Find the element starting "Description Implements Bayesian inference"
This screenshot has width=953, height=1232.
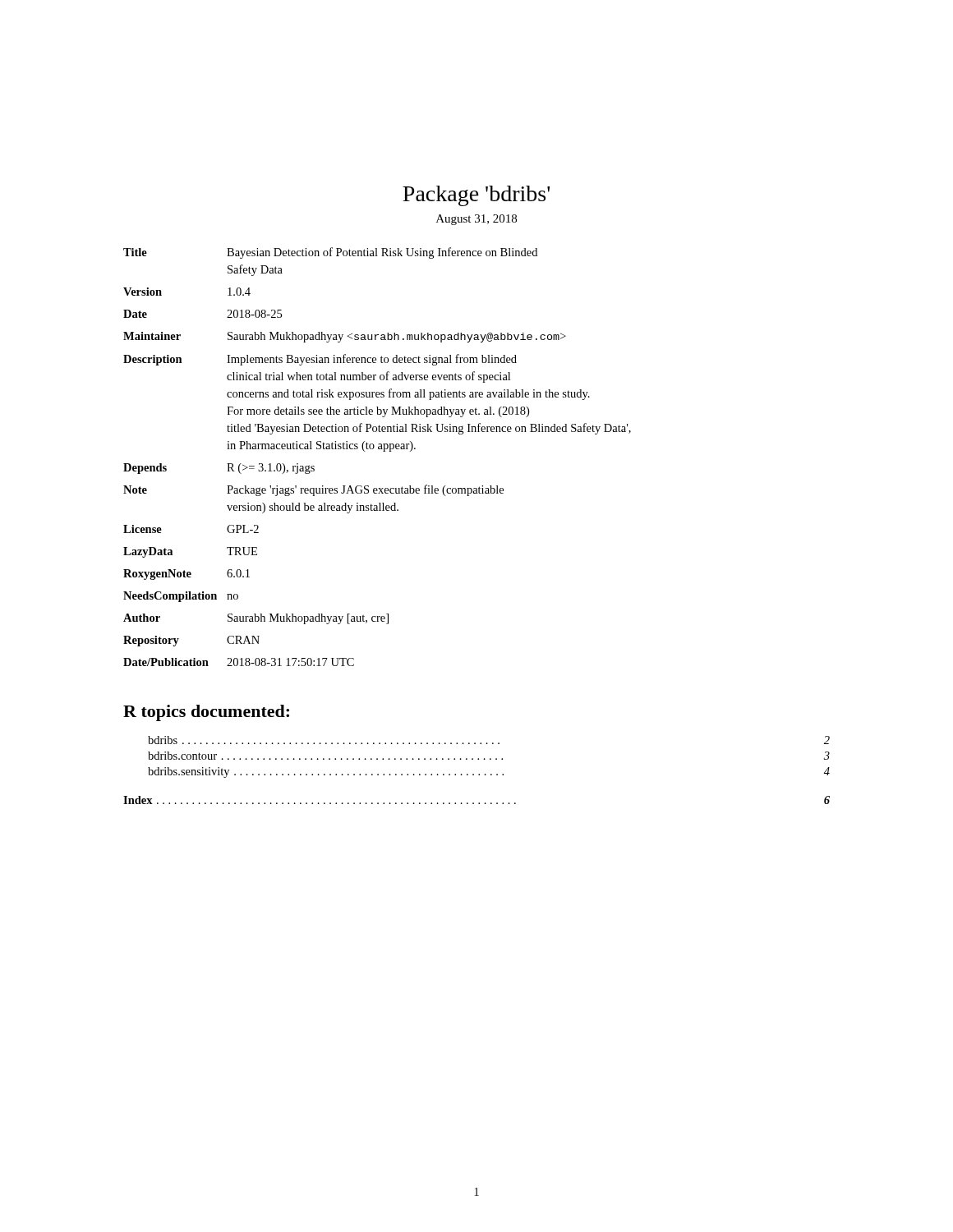point(476,402)
